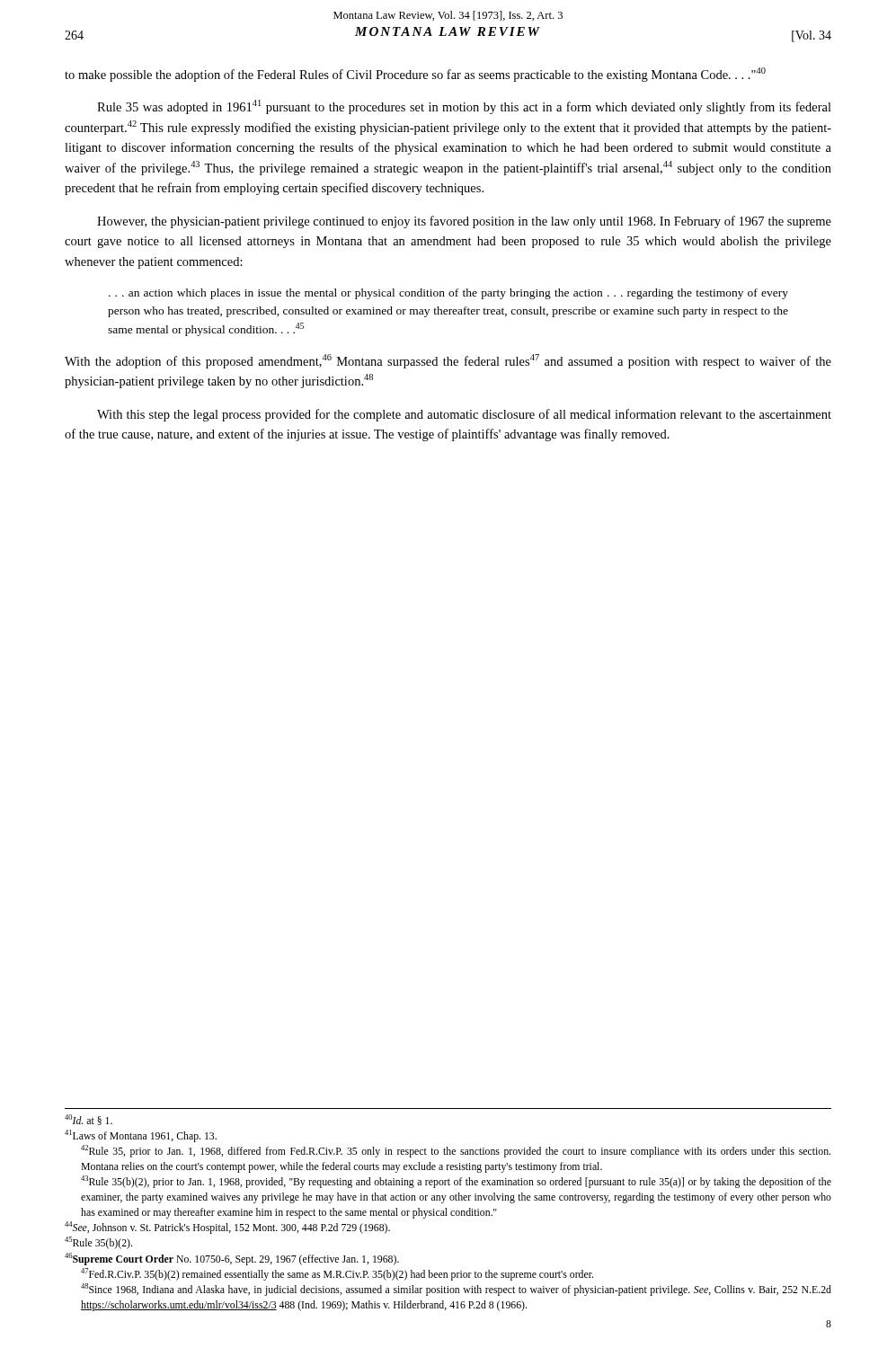Navigate to the block starting "43Rule 35(b)(2), prior to"
The height and width of the screenshot is (1348, 896).
click(456, 1197)
